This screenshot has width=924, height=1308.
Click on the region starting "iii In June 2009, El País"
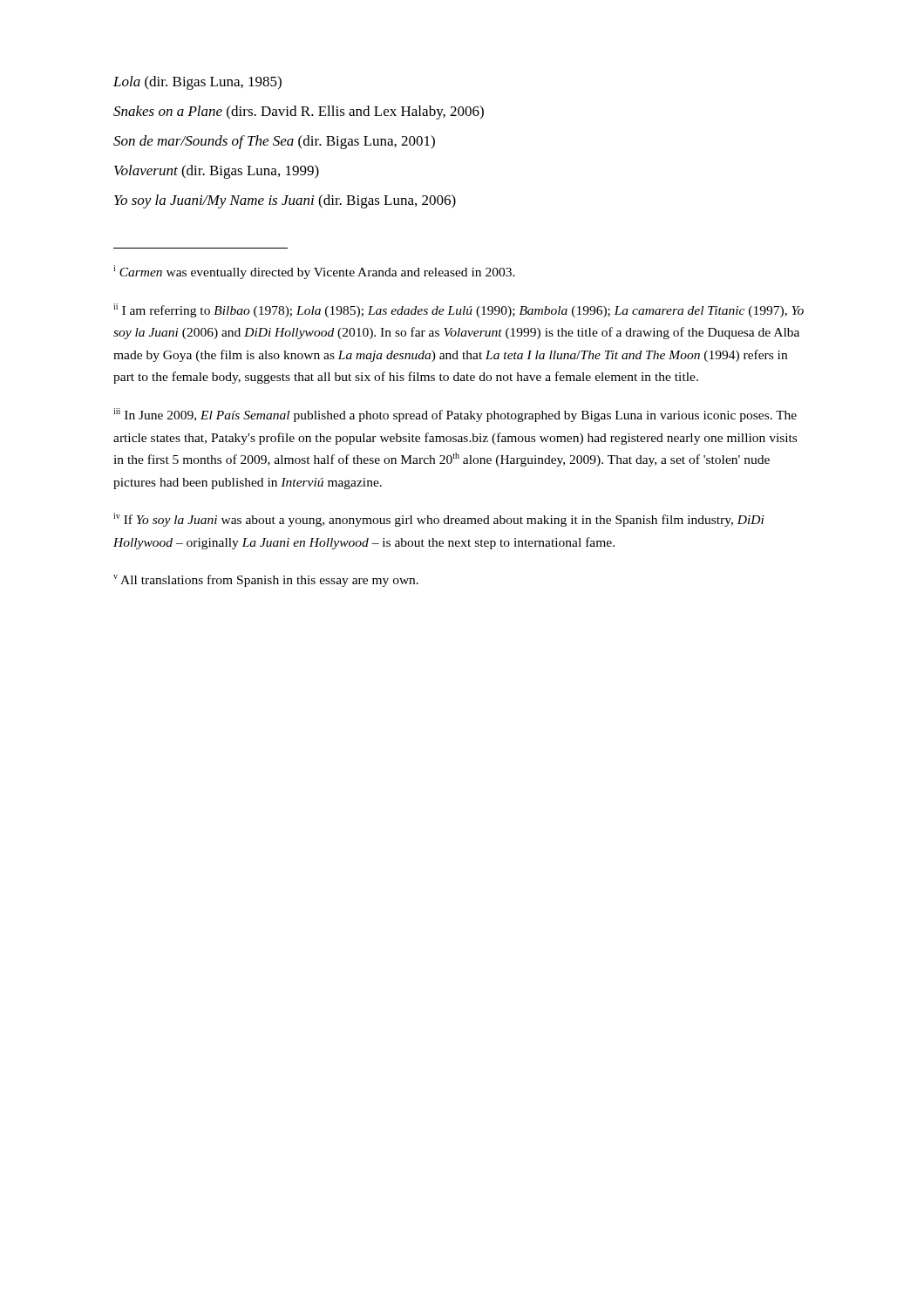tap(455, 448)
